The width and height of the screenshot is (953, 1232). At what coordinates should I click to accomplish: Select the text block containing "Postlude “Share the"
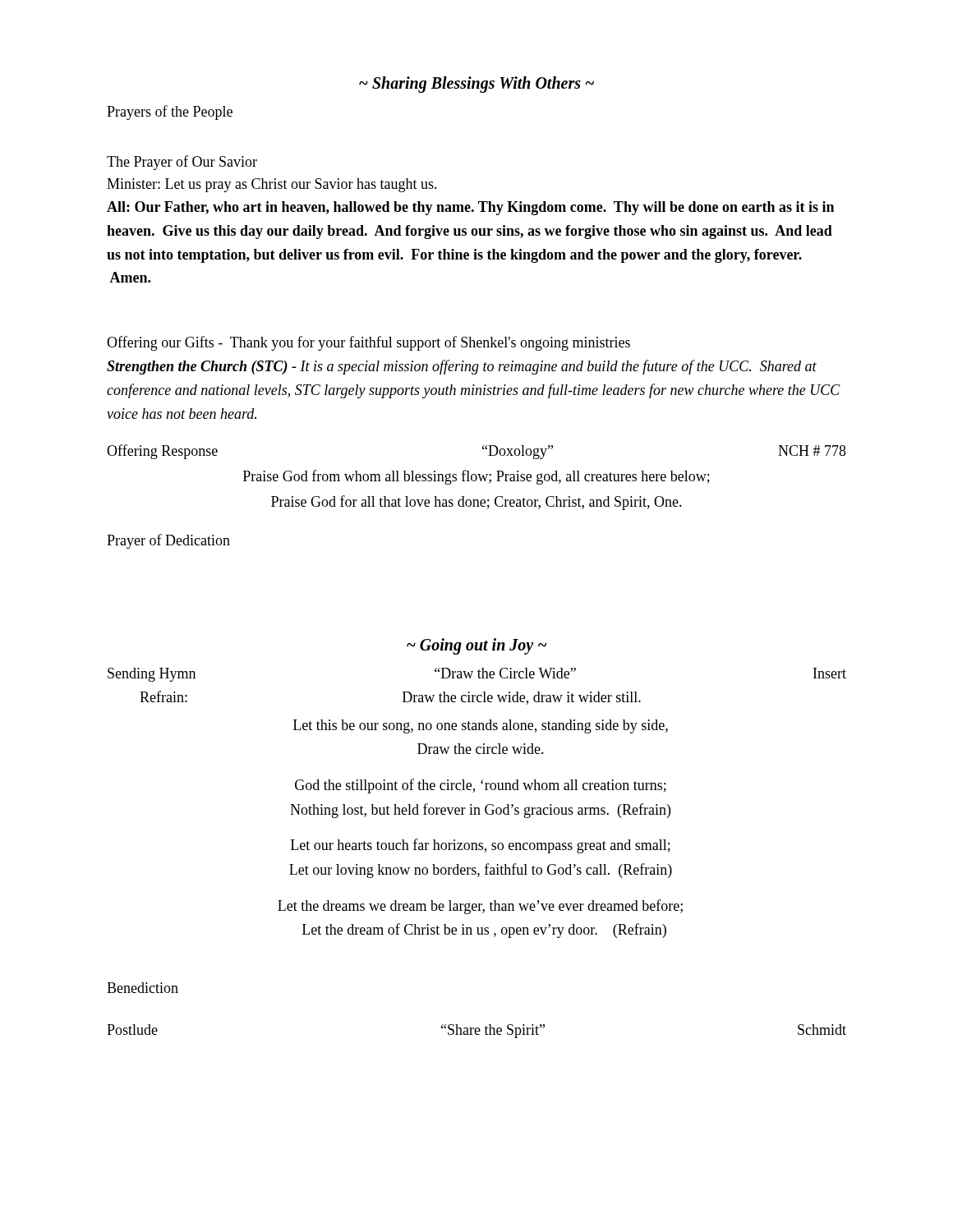click(x=476, y=1030)
